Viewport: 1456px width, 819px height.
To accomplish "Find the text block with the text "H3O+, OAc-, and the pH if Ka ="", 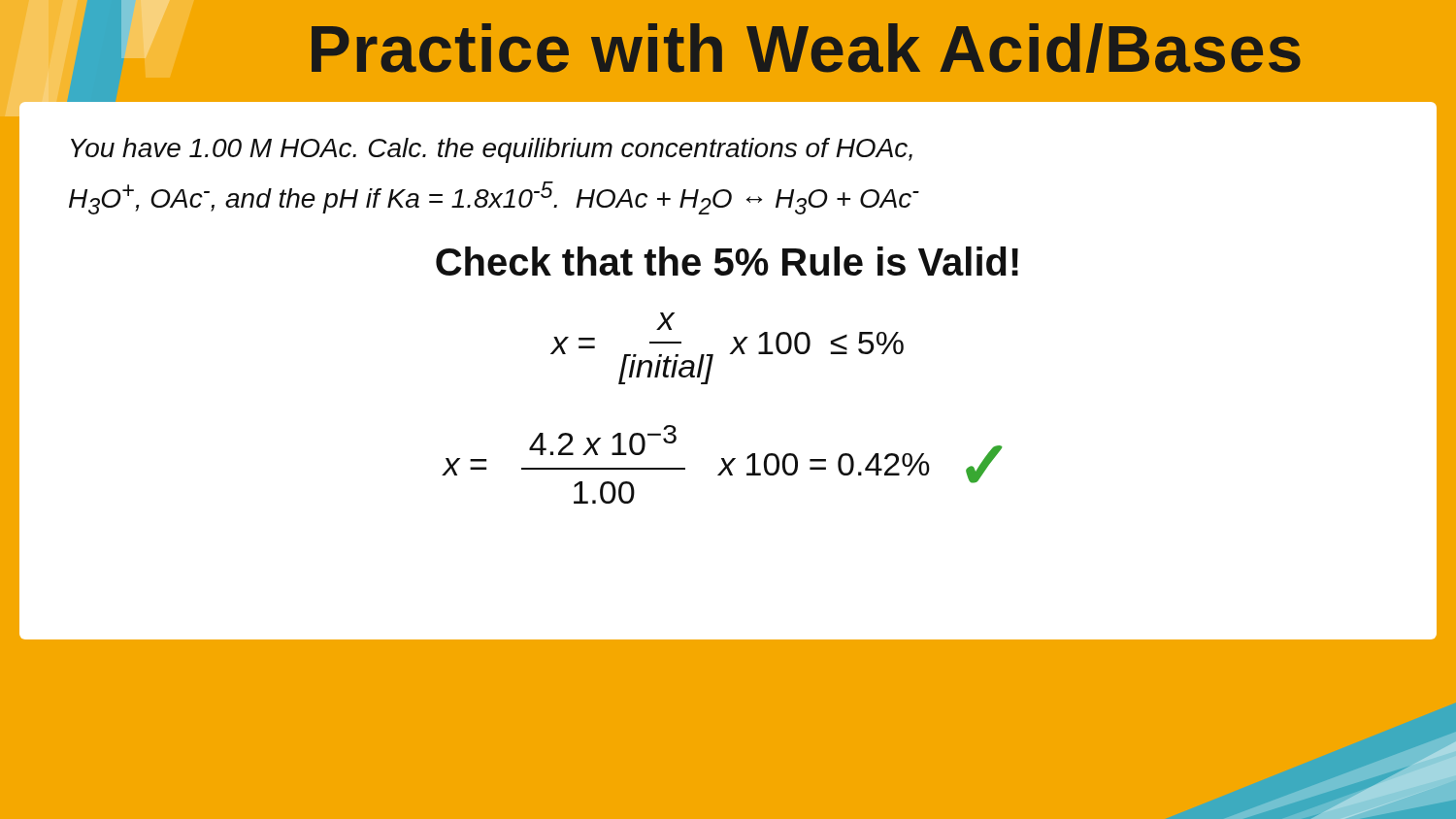I will [494, 198].
